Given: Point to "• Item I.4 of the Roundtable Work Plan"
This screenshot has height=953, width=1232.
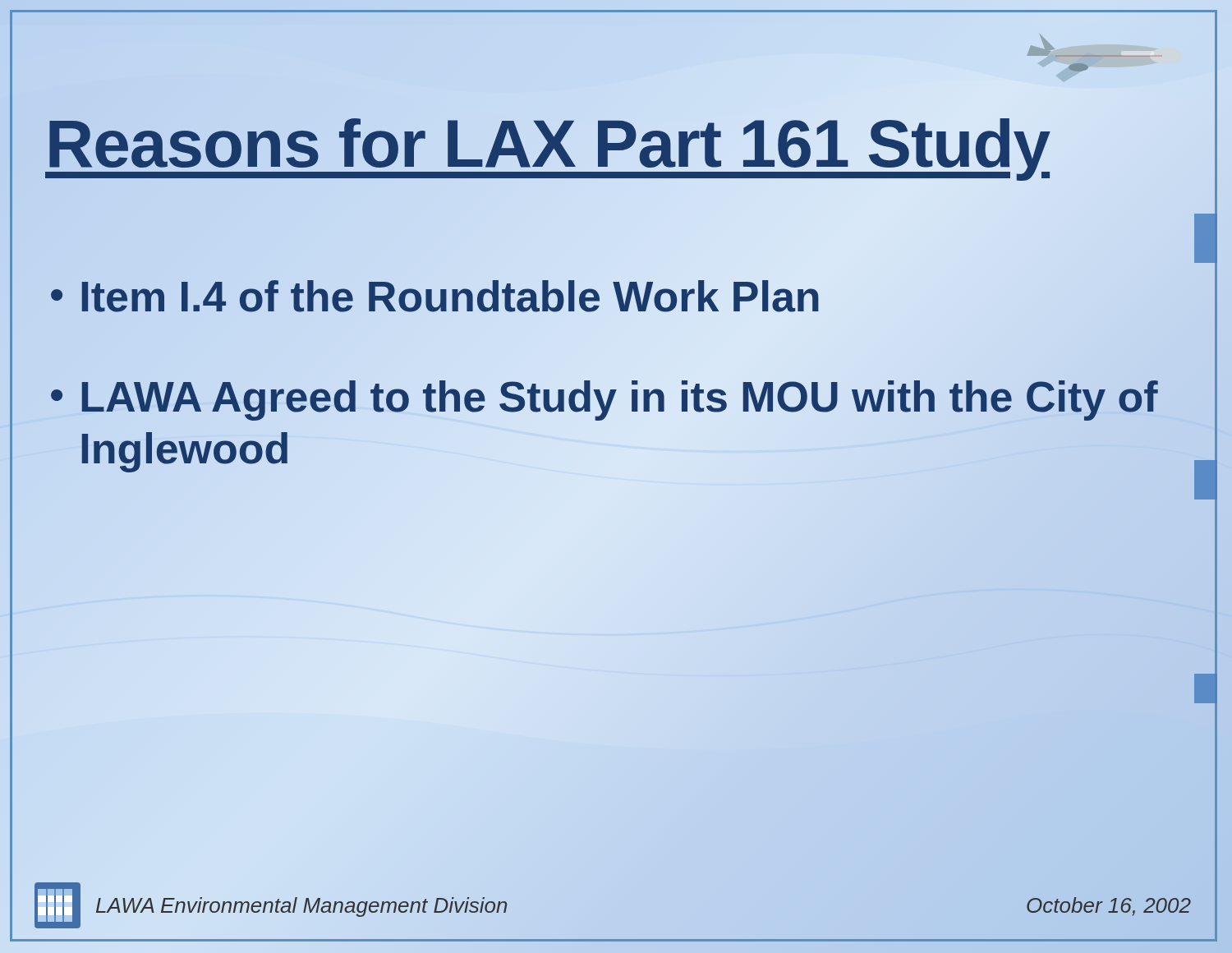Looking at the screenshot, I should [435, 297].
